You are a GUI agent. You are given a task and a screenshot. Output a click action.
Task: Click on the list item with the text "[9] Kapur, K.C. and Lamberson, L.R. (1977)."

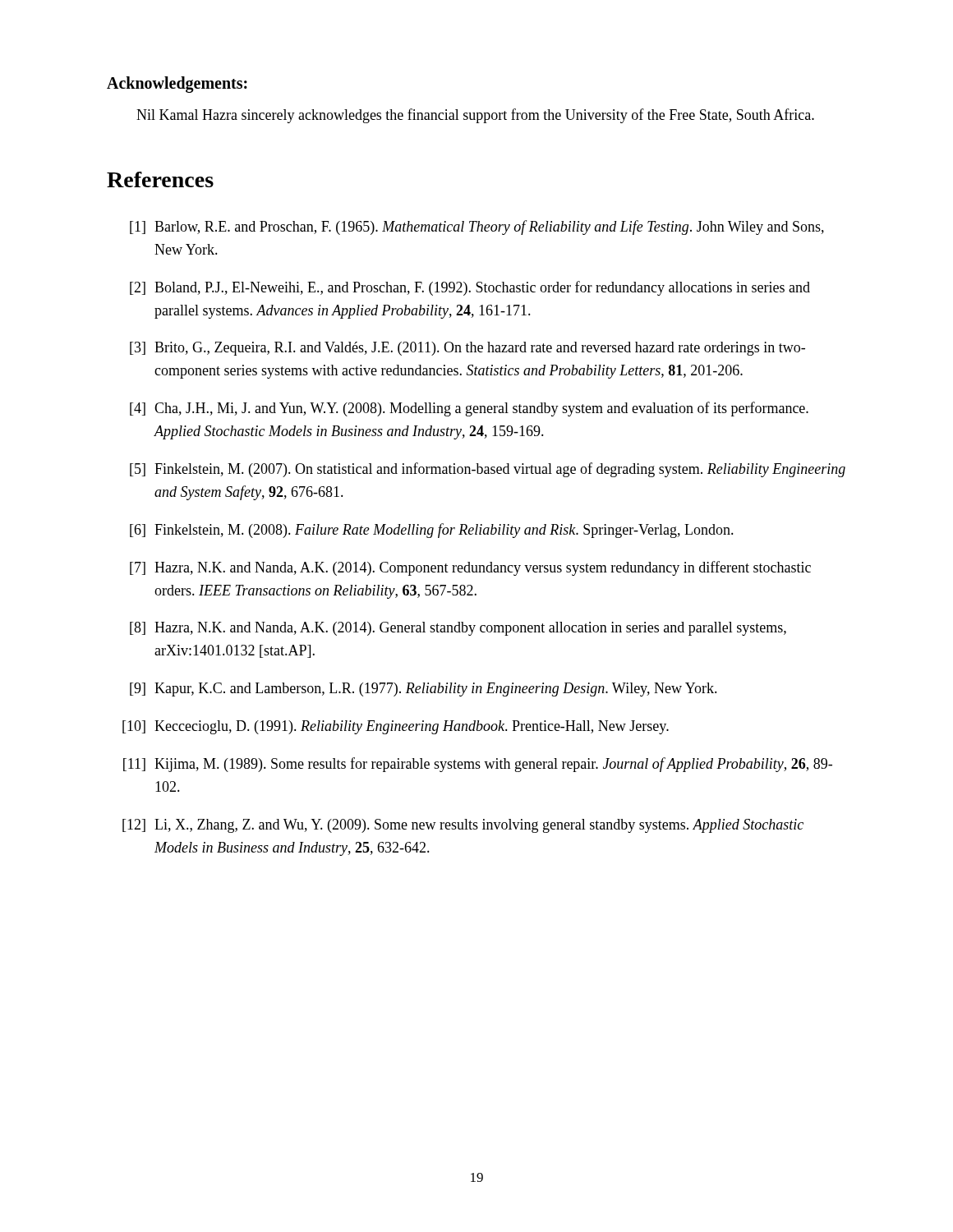coord(476,689)
